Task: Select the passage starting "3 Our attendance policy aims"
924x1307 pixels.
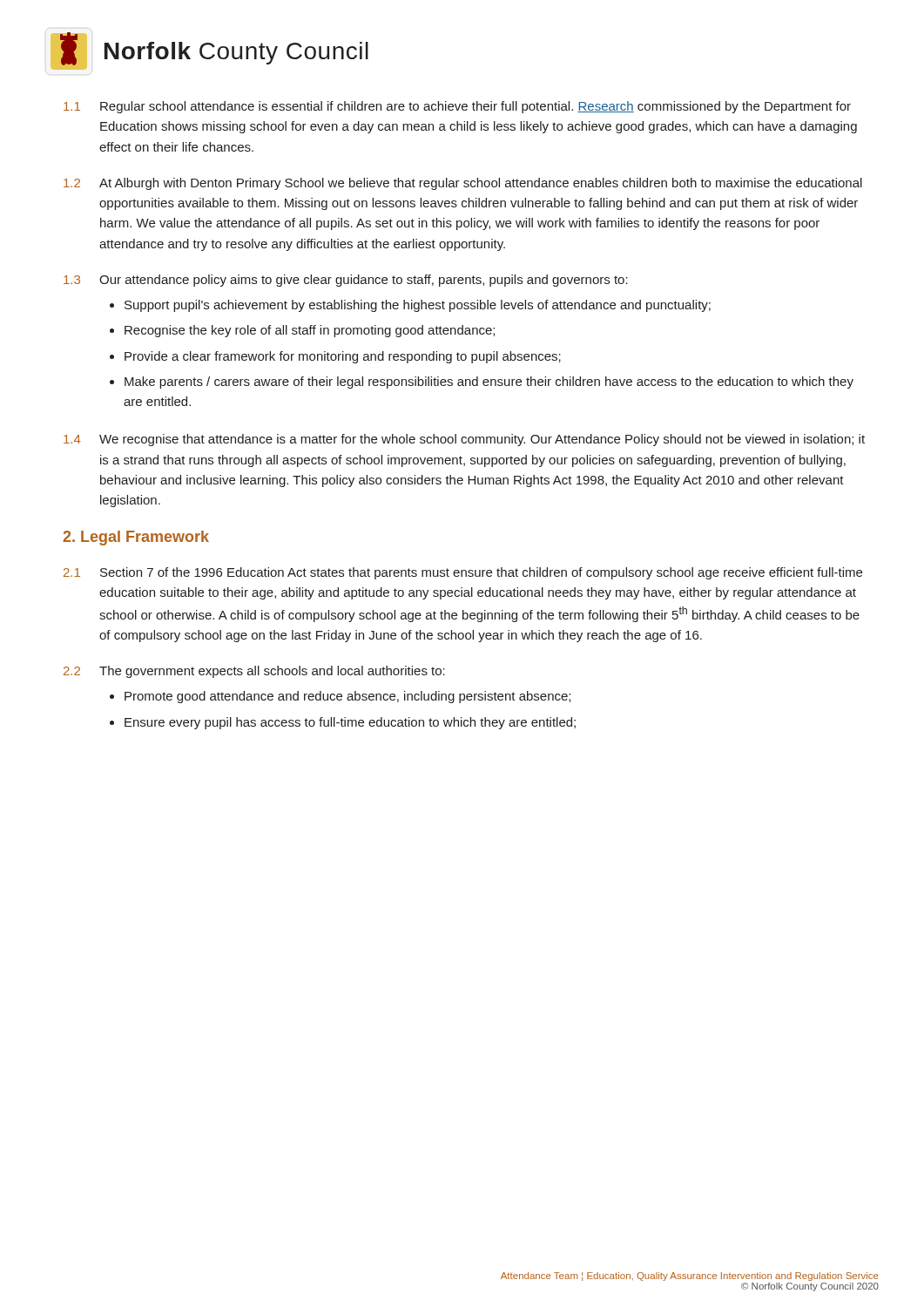Action: tap(467, 343)
